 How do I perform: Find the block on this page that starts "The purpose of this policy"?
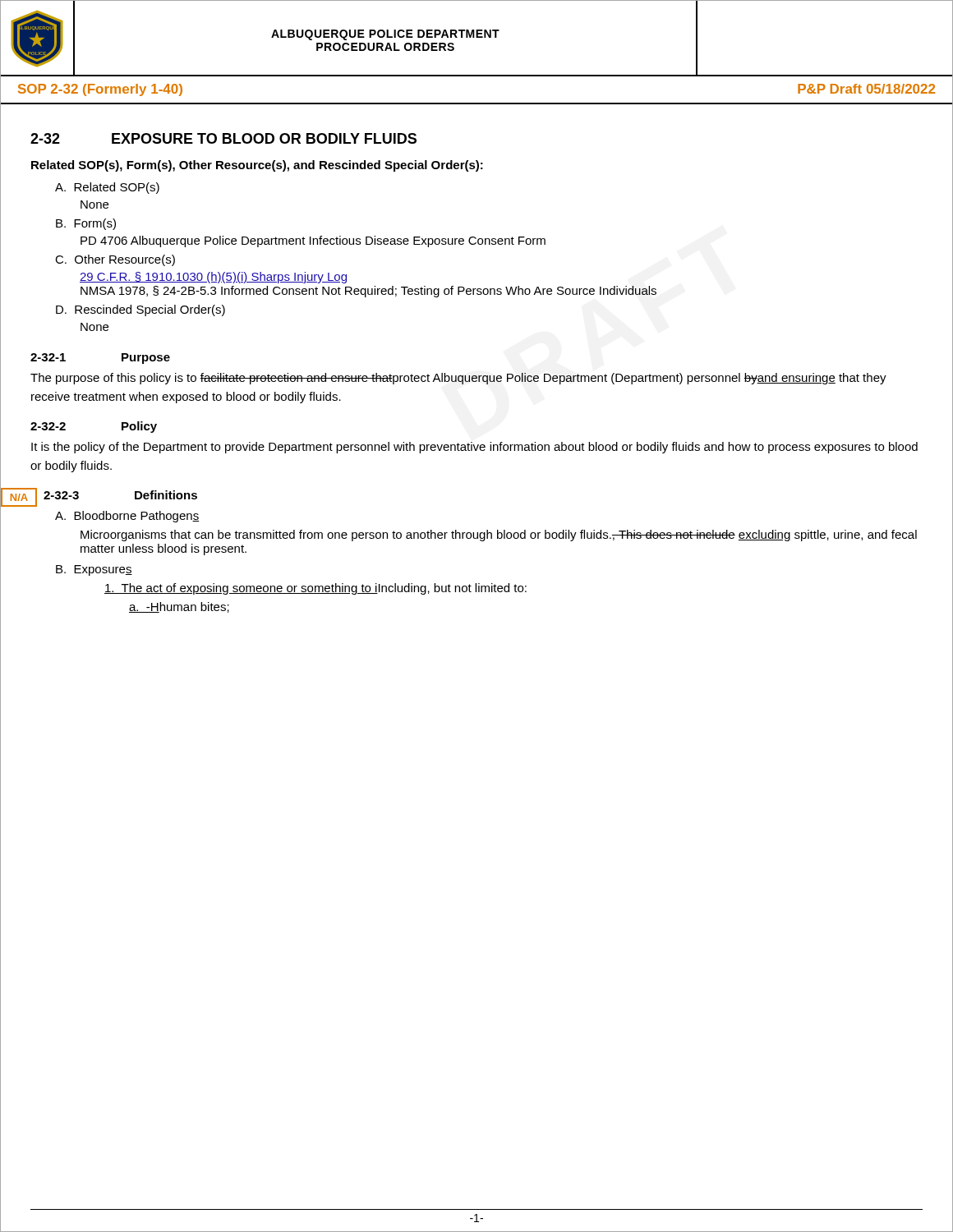[x=458, y=387]
